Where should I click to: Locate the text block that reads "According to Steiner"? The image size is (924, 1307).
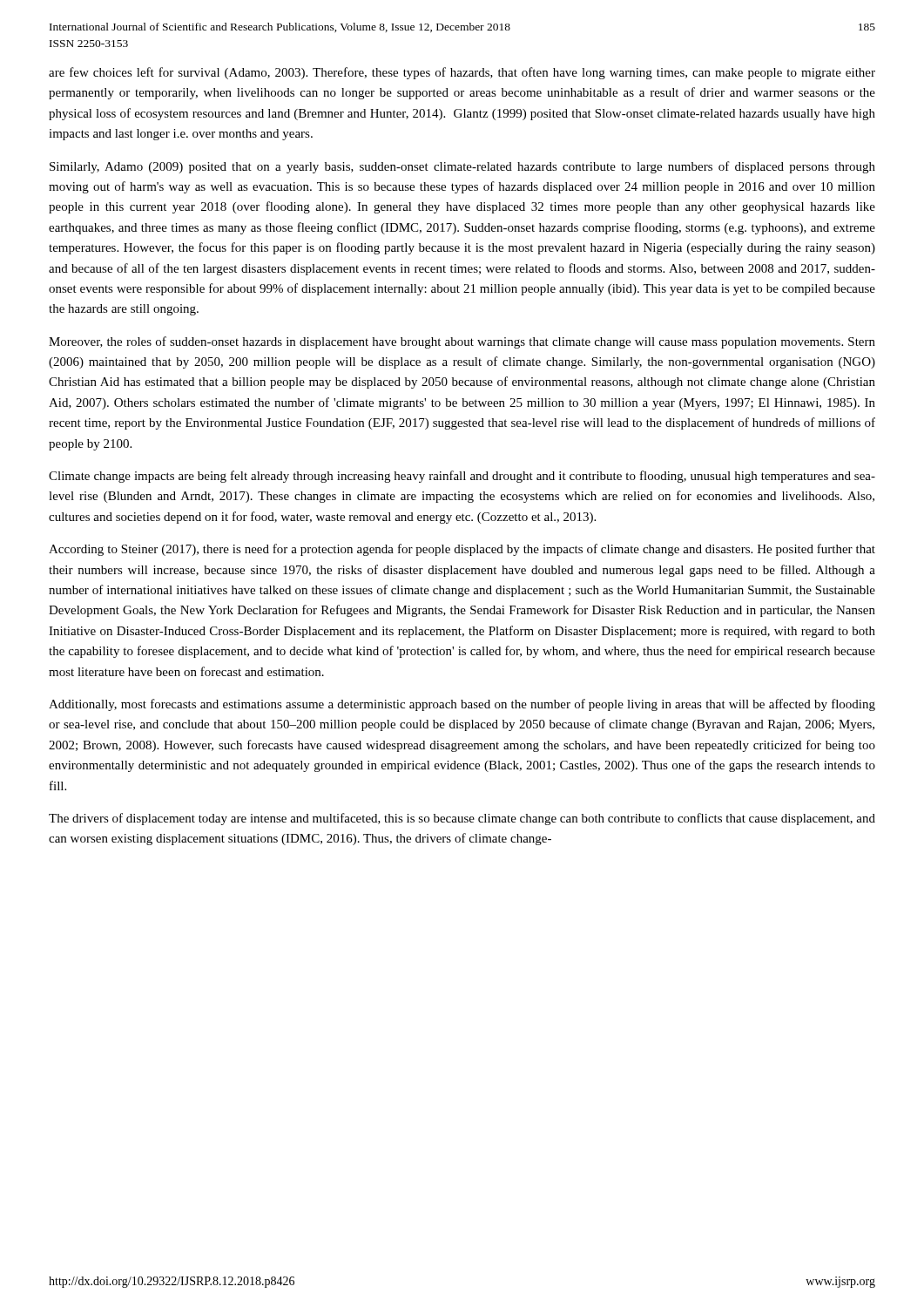point(462,610)
